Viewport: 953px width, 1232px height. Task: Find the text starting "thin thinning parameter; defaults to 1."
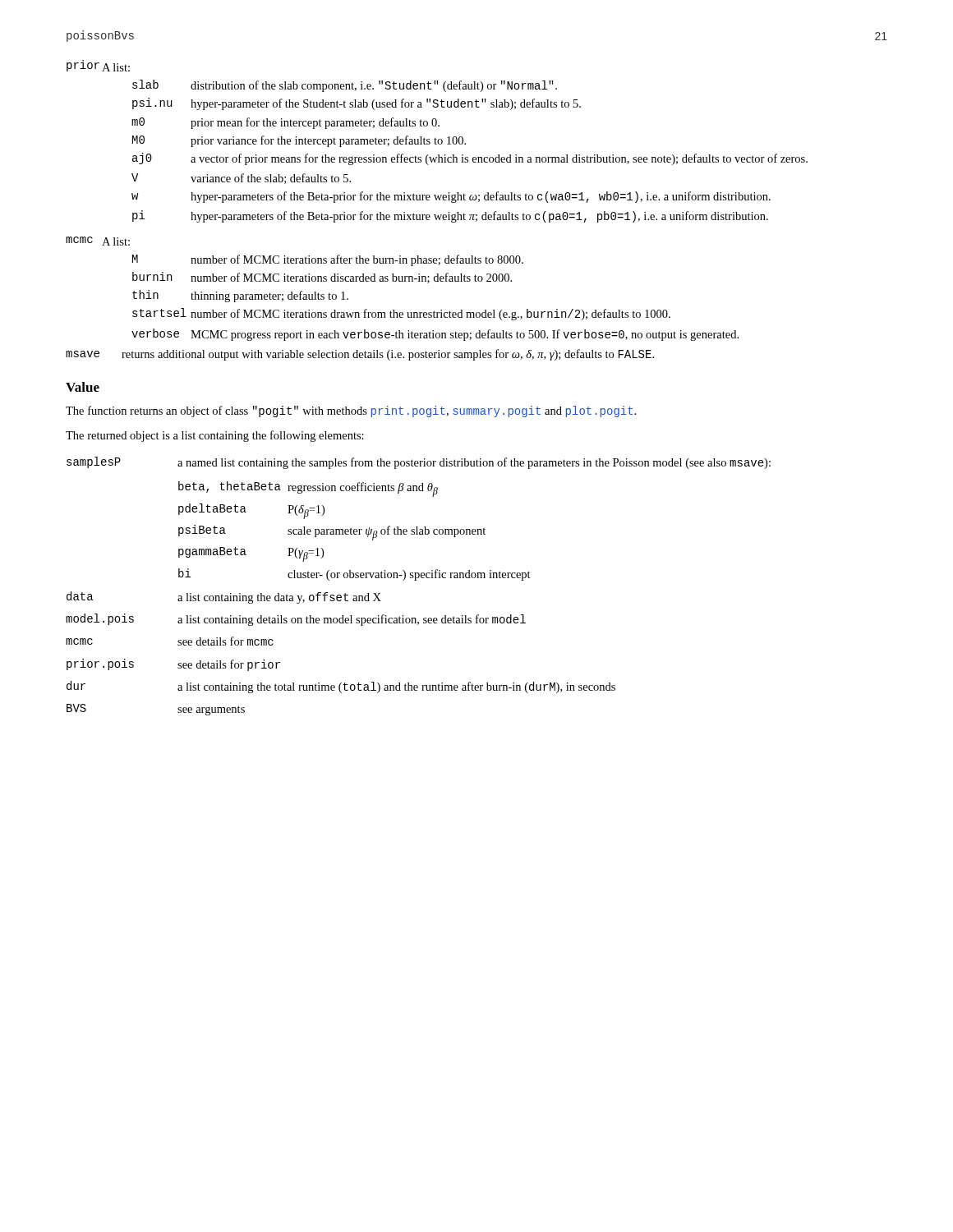pyautogui.click(x=240, y=296)
